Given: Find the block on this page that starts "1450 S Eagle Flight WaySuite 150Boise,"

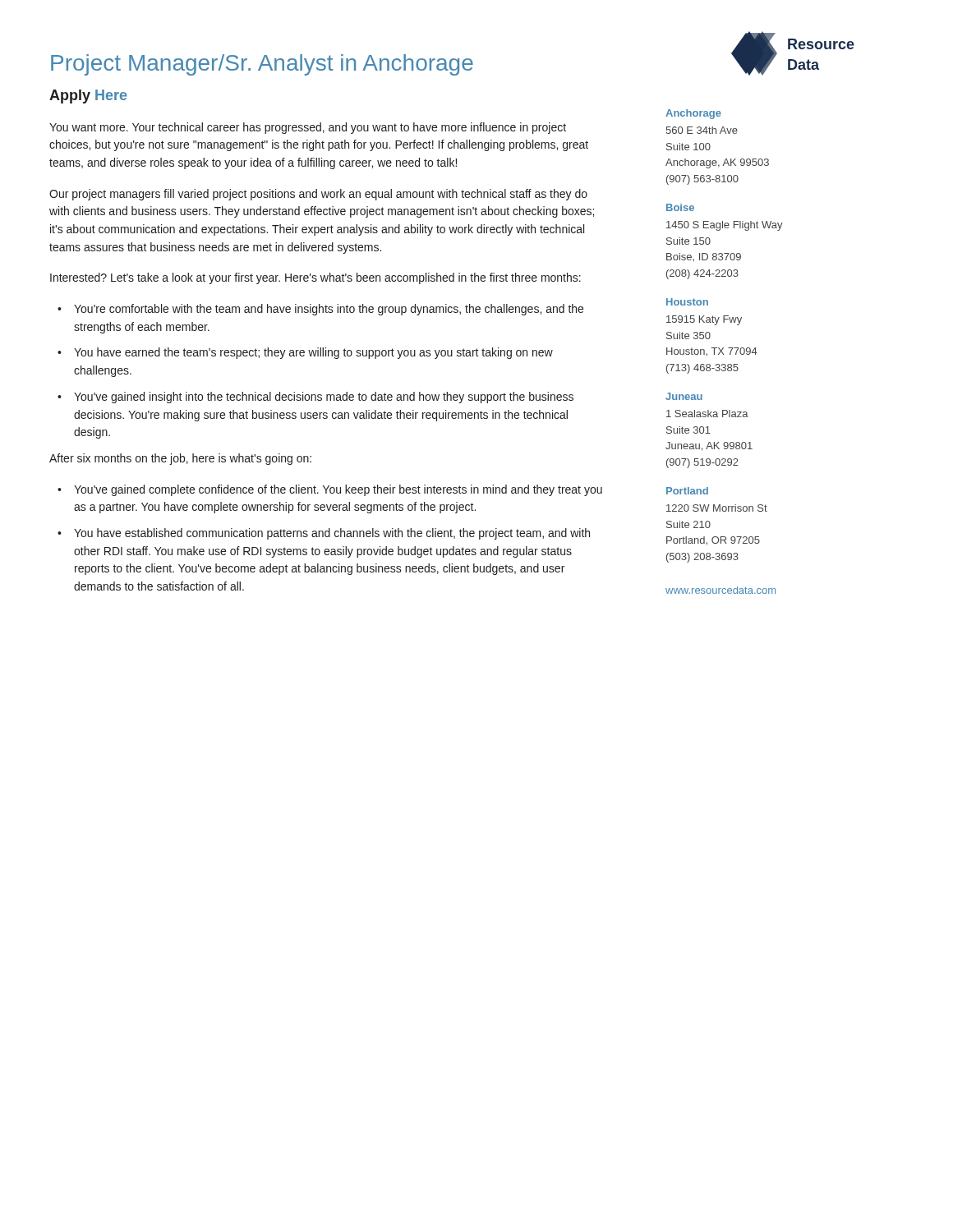Looking at the screenshot, I should [725, 226].
